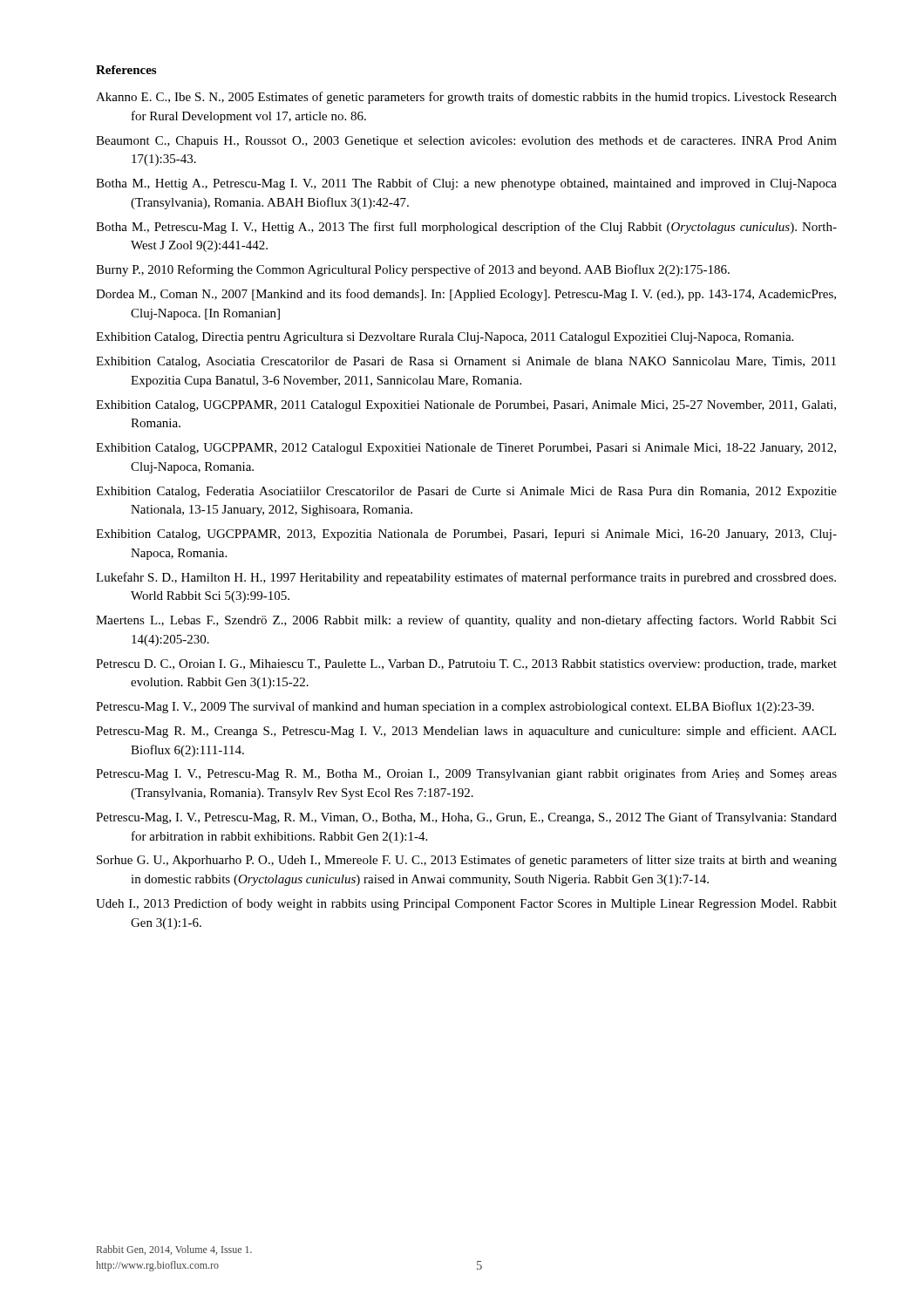The image size is (924, 1308).
Task: Locate the block of text that opens with "Exhibition Catalog, Federatia Asociatiilor Crescatorilor de Pasari"
Action: [x=466, y=500]
